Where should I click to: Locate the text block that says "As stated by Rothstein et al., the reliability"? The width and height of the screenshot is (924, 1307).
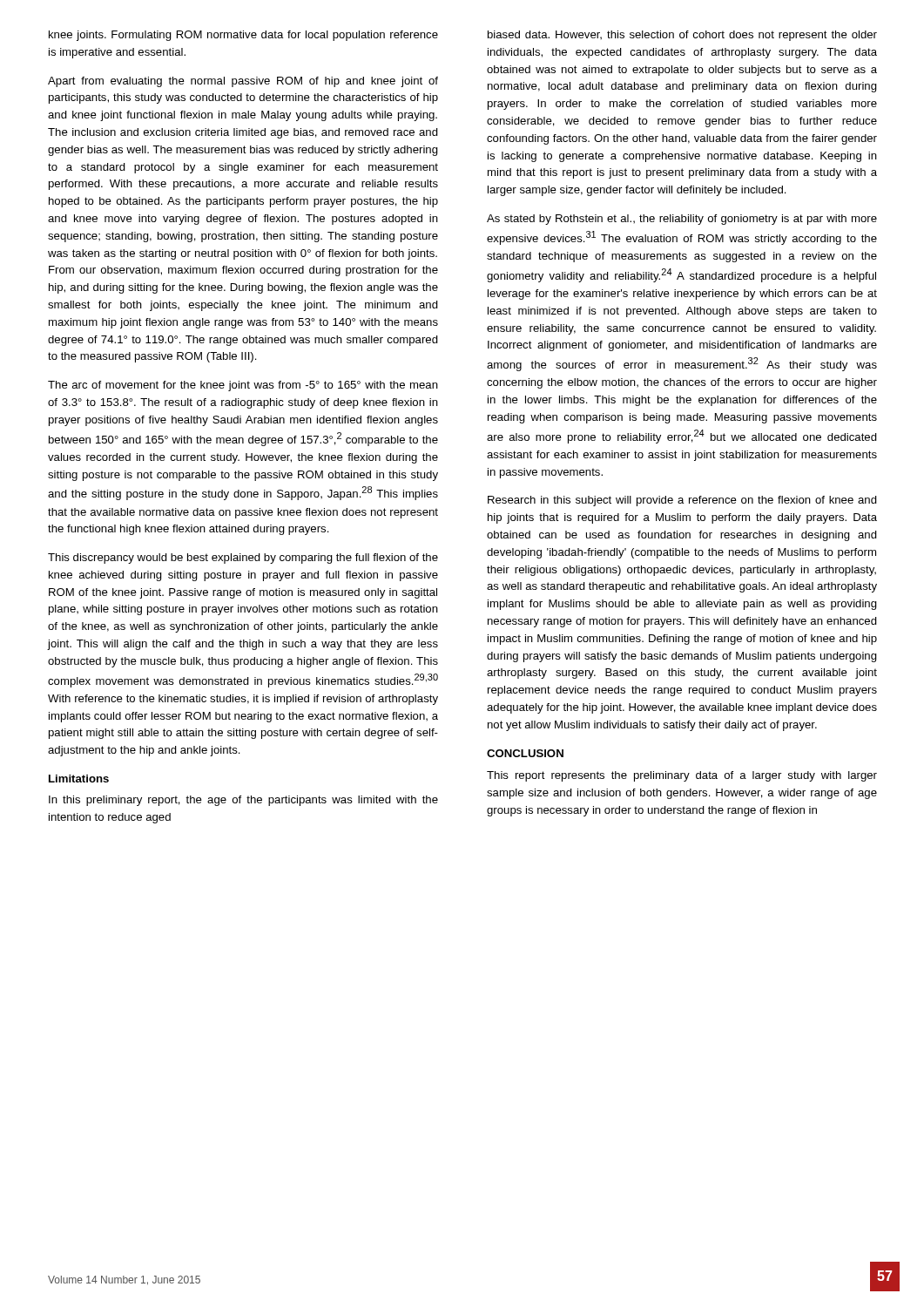[682, 345]
